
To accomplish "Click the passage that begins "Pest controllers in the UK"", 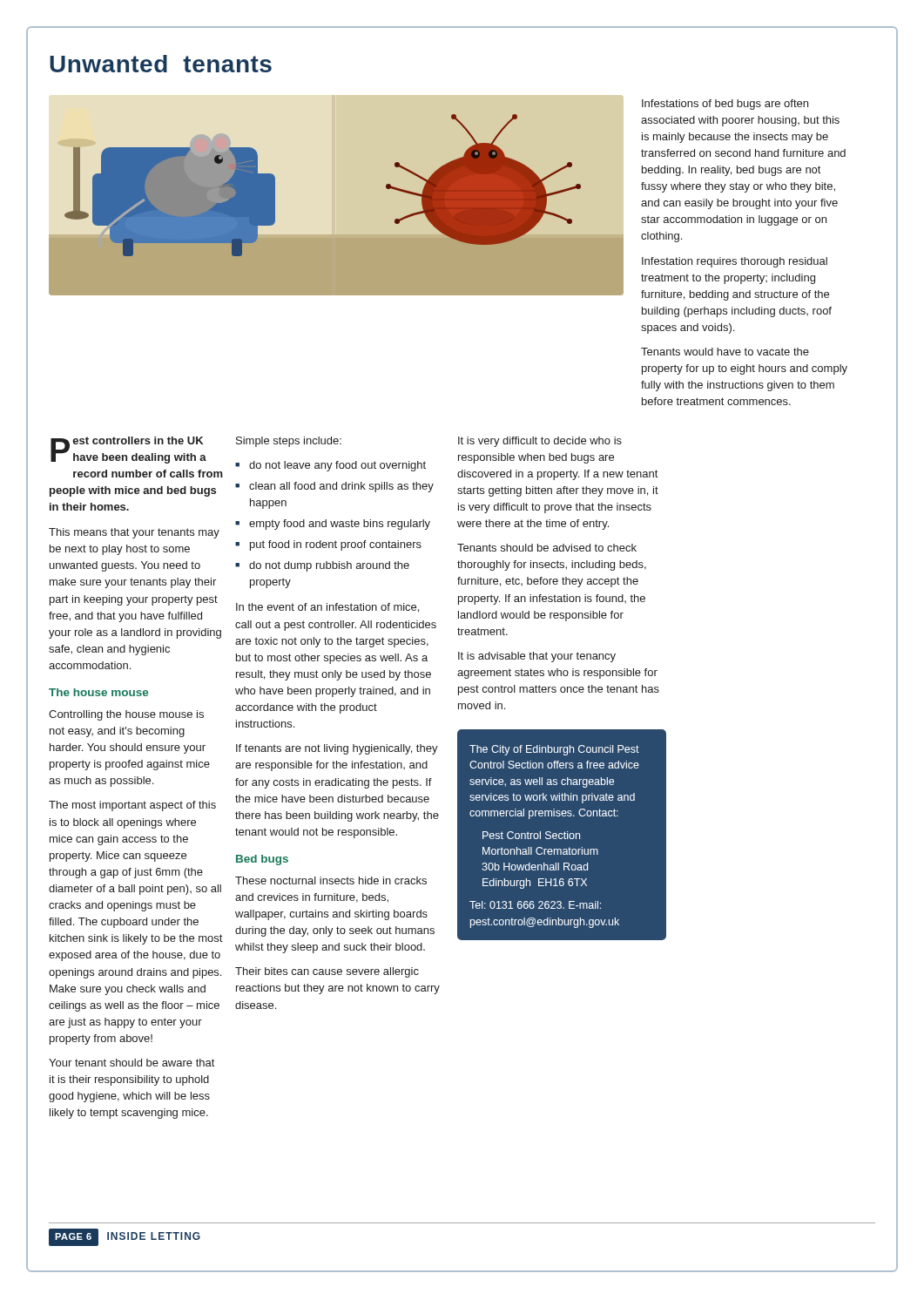I will [x=136, y=473].
